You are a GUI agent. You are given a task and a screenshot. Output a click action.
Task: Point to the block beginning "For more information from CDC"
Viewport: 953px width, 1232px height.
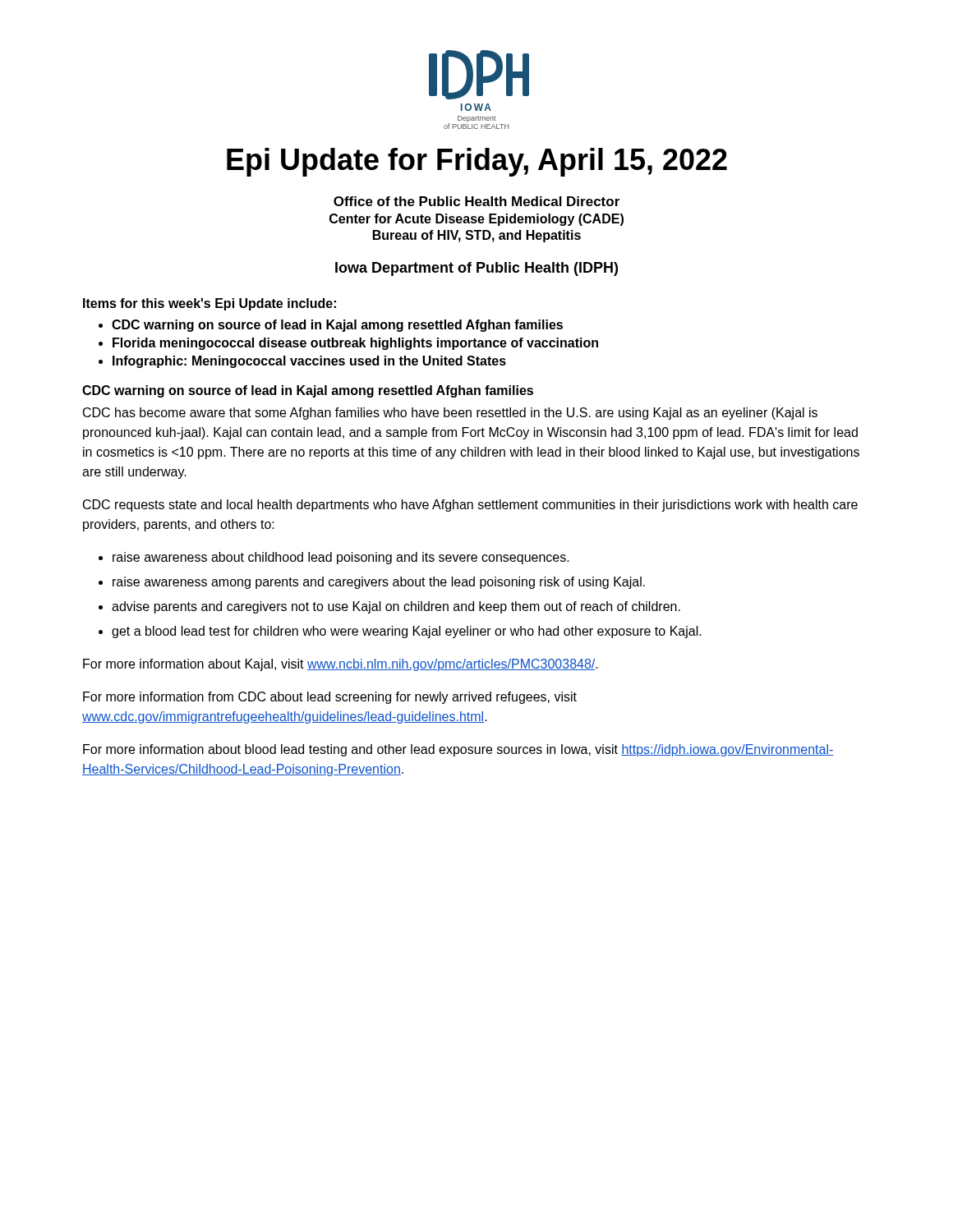329,707
